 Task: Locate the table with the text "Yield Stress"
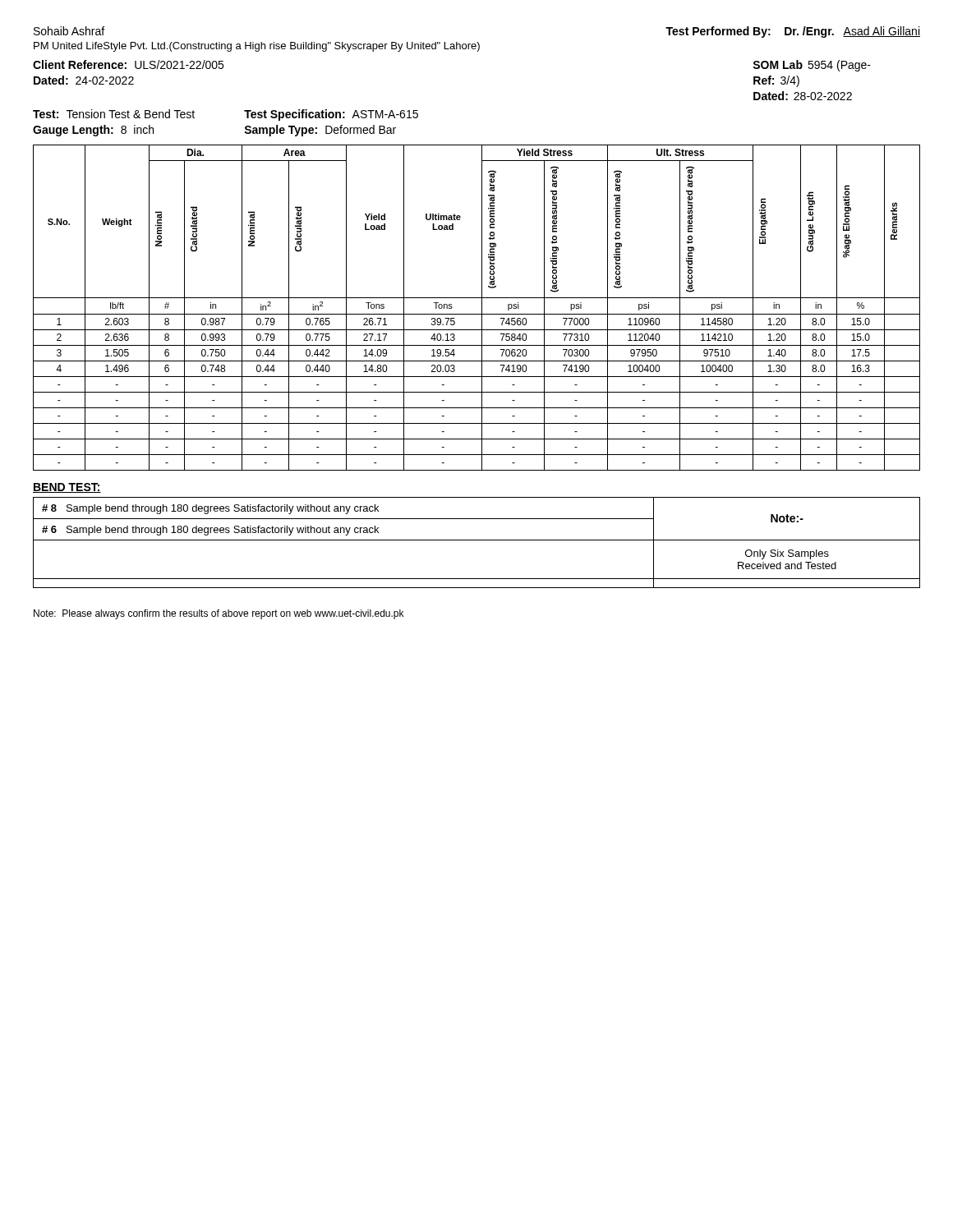point(476,307)
